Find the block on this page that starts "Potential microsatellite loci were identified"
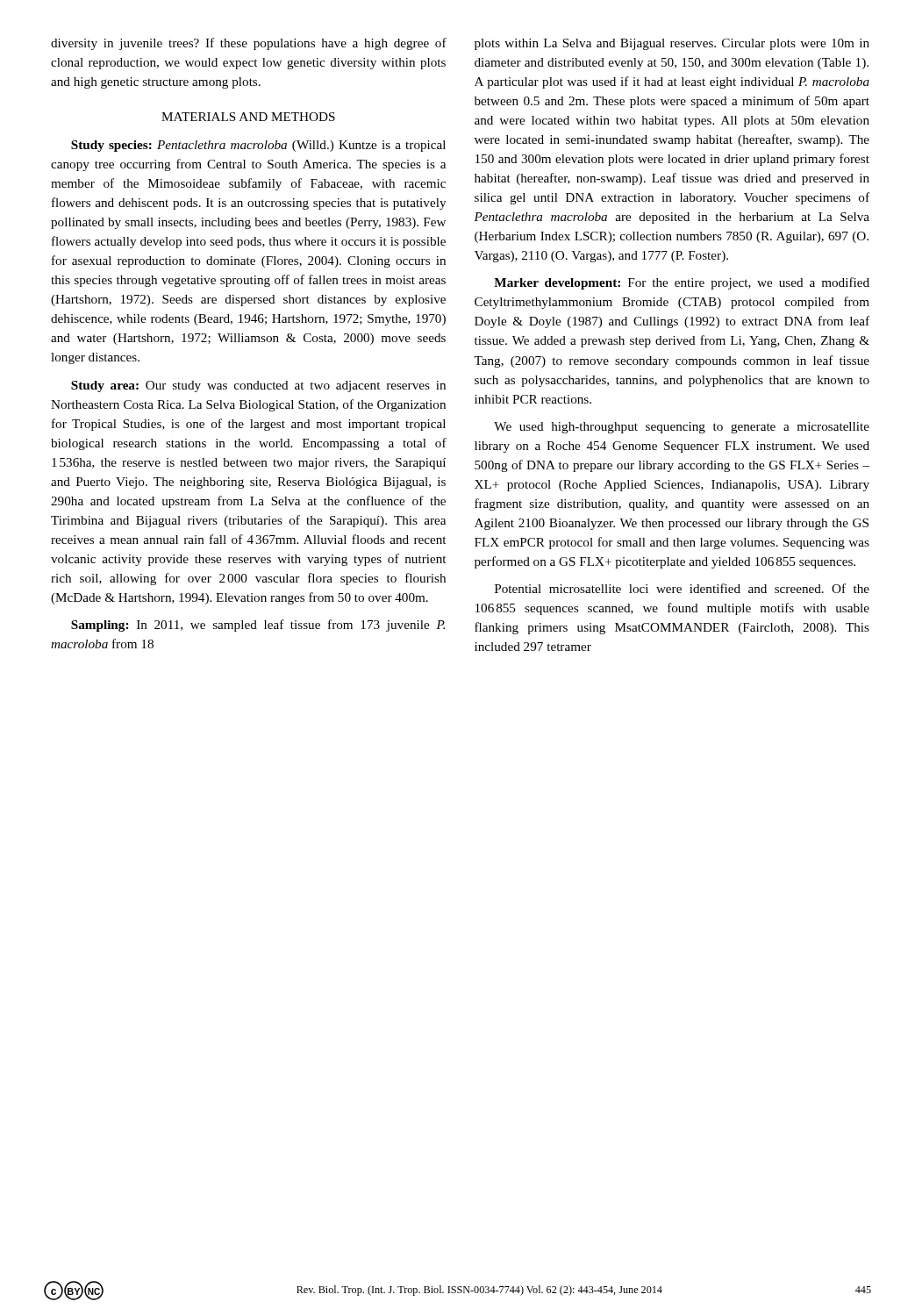915x1316 pixels. (672, 618)
